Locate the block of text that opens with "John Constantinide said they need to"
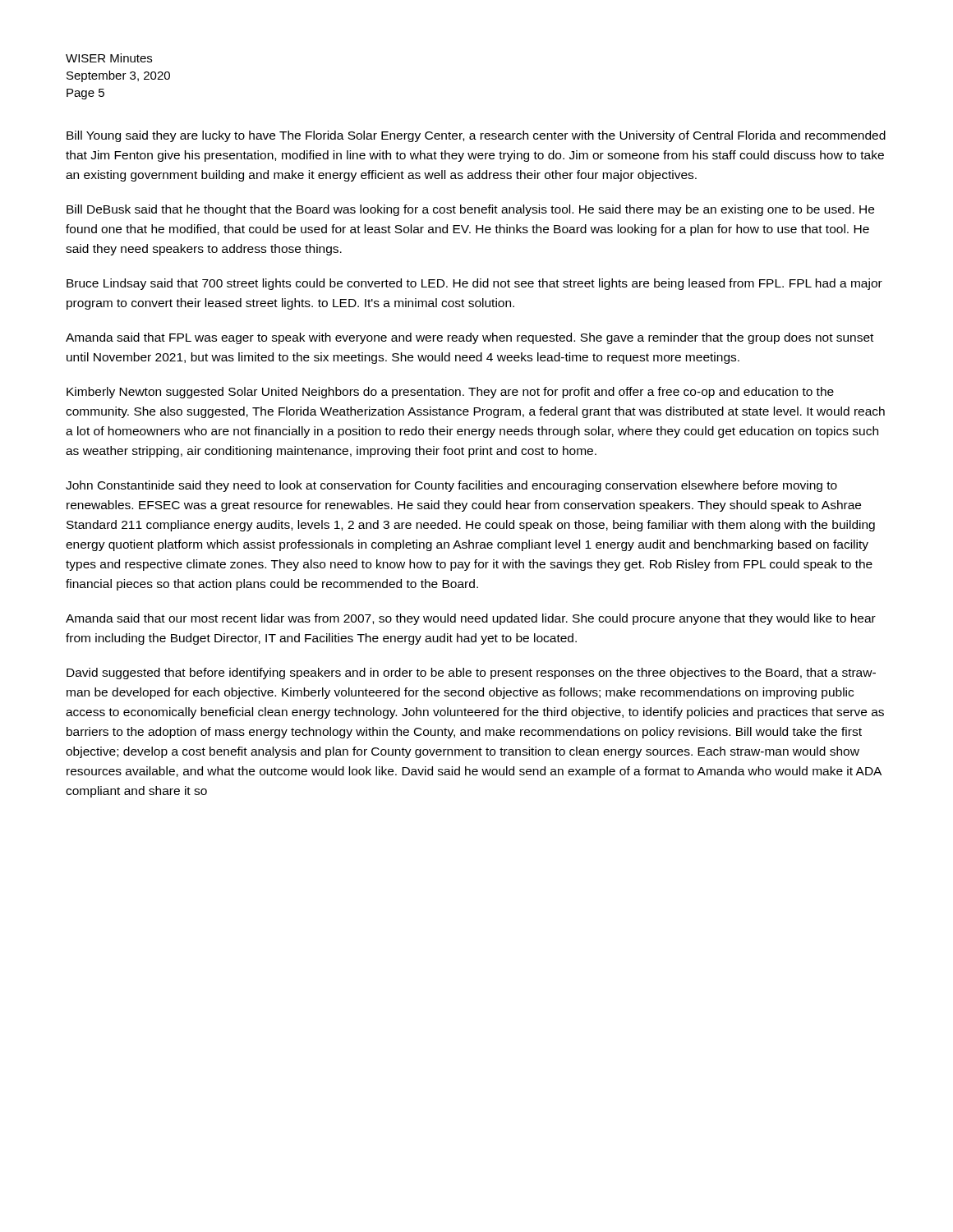 point(471,534)
